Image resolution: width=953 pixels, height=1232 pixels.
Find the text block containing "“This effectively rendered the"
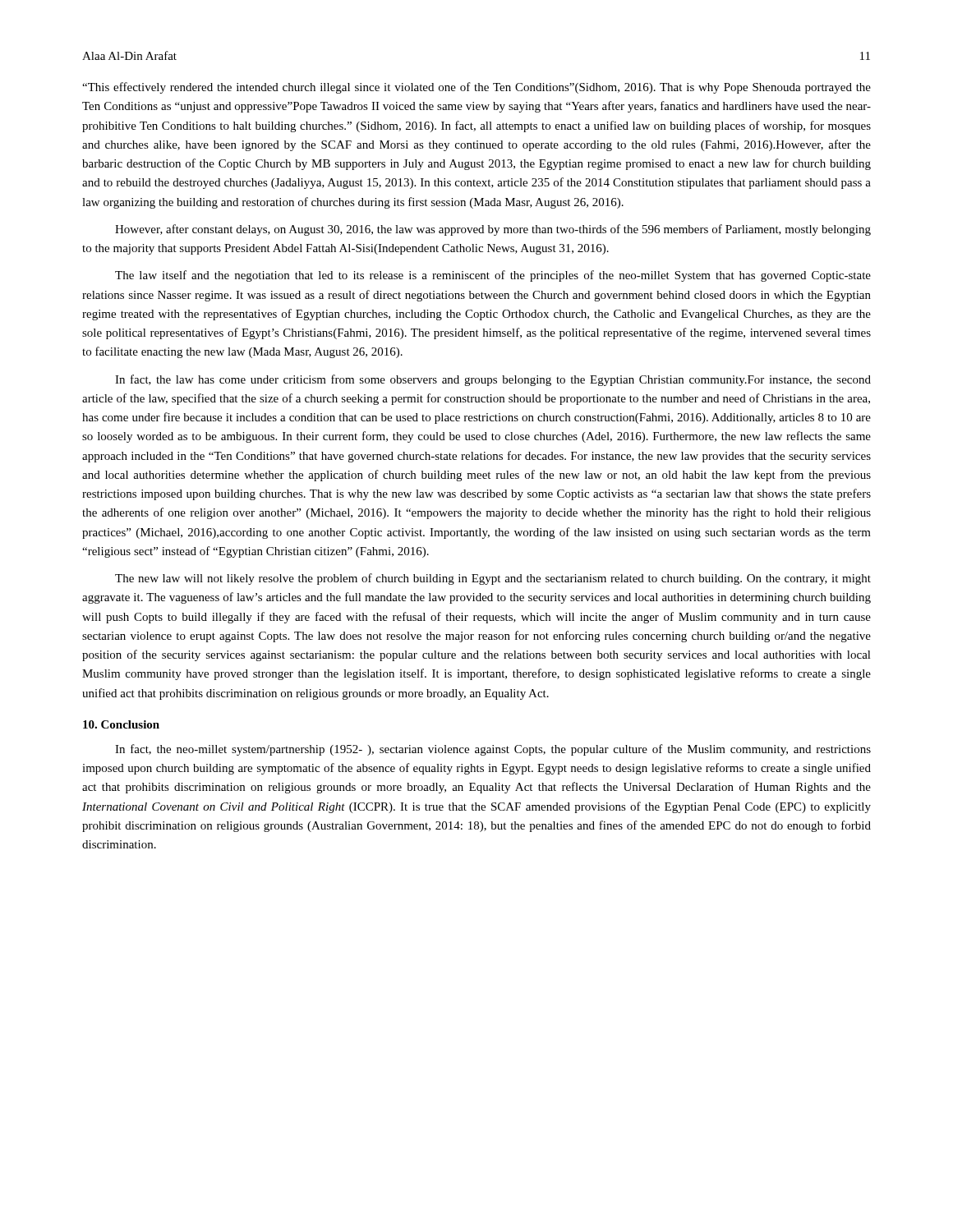(476, 145)
